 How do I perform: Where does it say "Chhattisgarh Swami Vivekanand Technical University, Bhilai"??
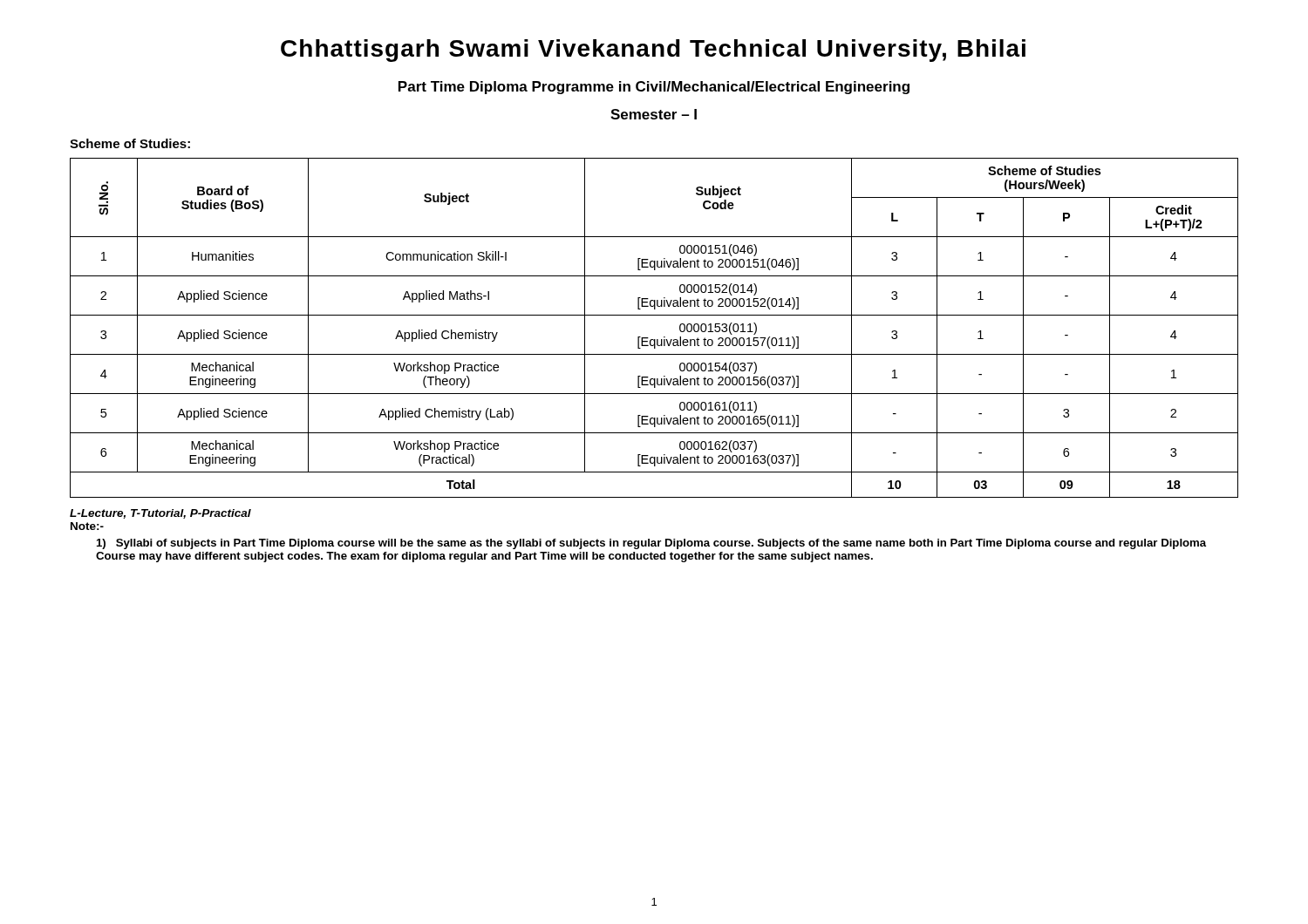[x=654, y=48]
